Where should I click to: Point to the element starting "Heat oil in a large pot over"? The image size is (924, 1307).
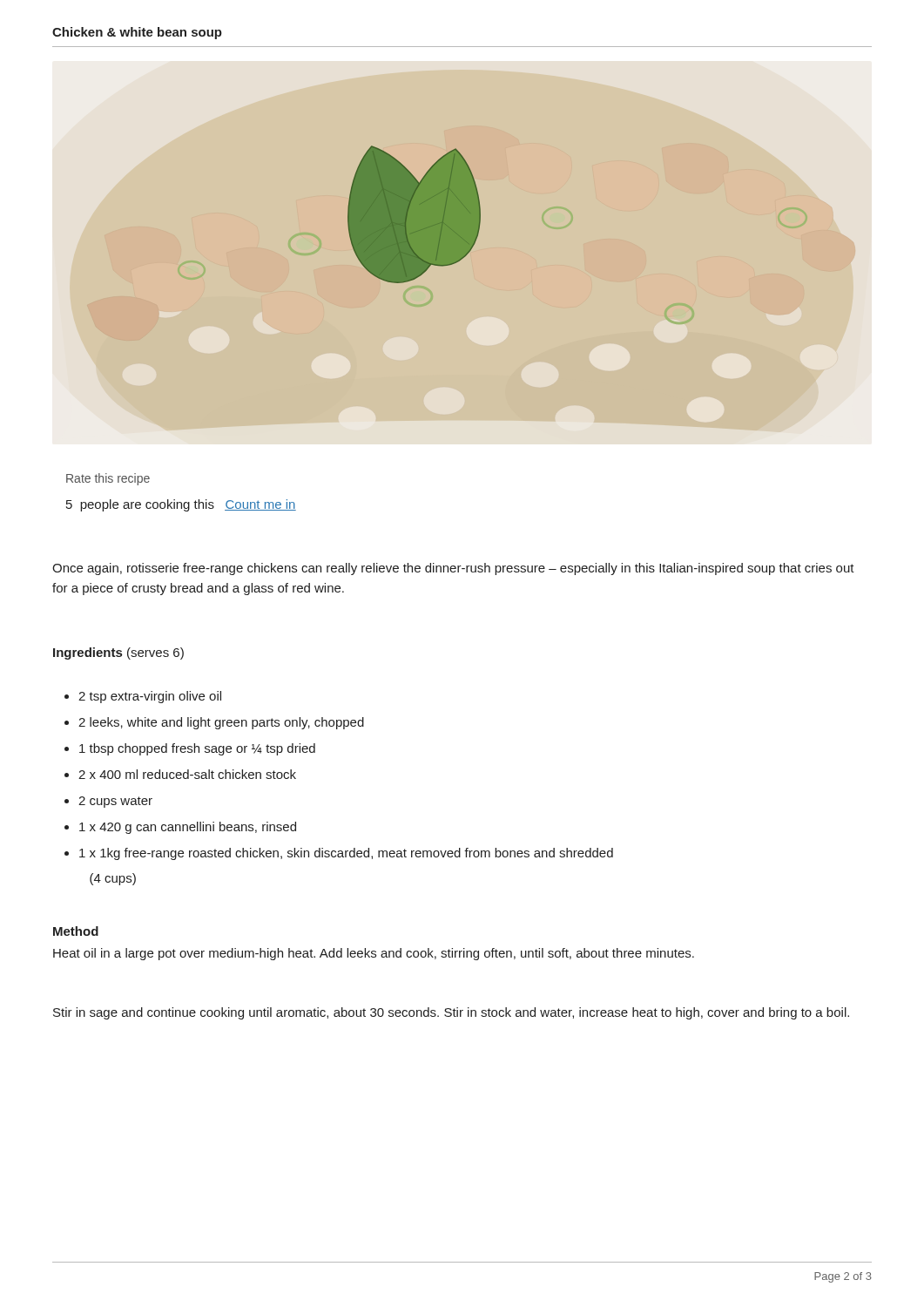coord(374,953)
